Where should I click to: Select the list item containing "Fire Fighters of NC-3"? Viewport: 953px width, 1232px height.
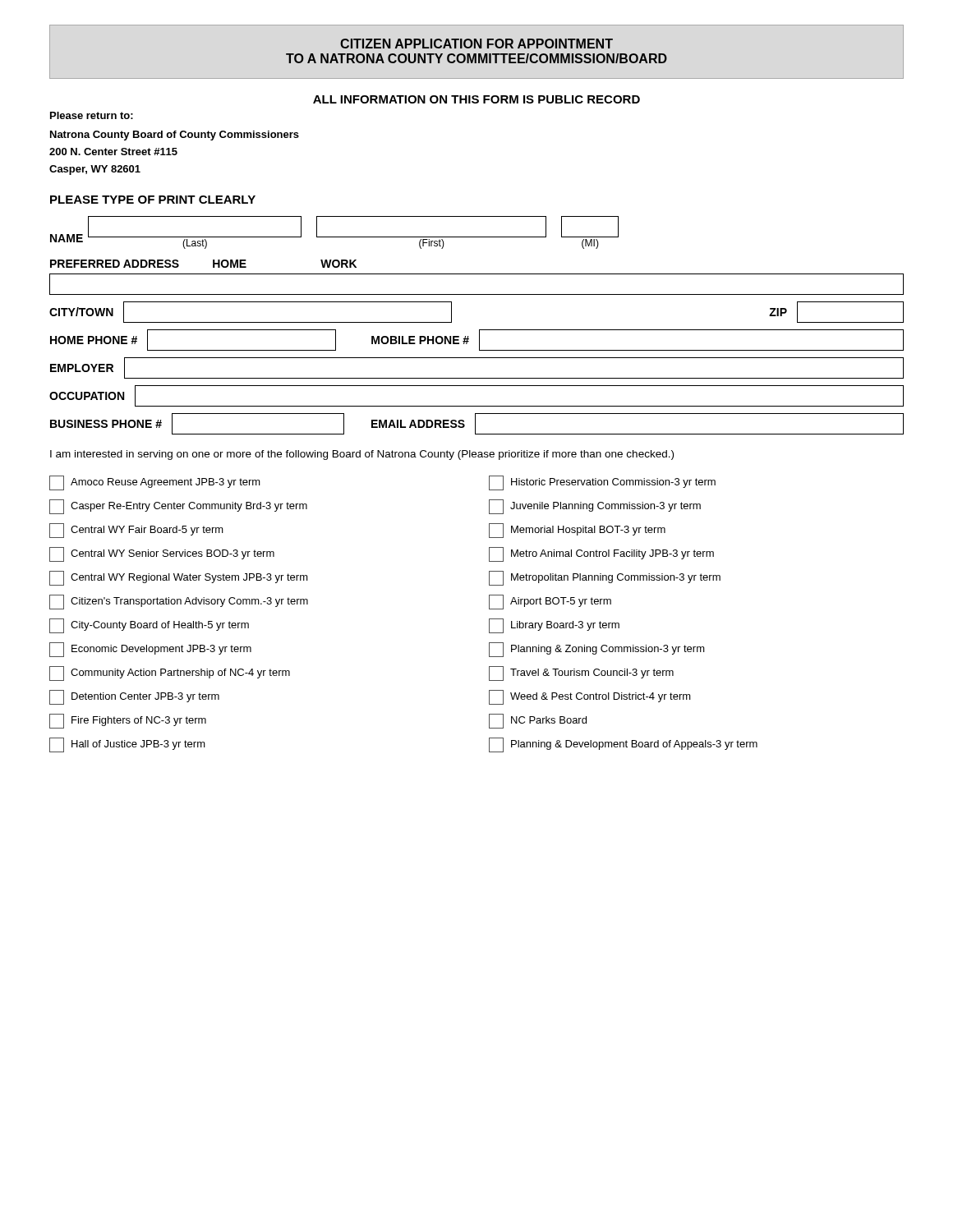[128, 720]
